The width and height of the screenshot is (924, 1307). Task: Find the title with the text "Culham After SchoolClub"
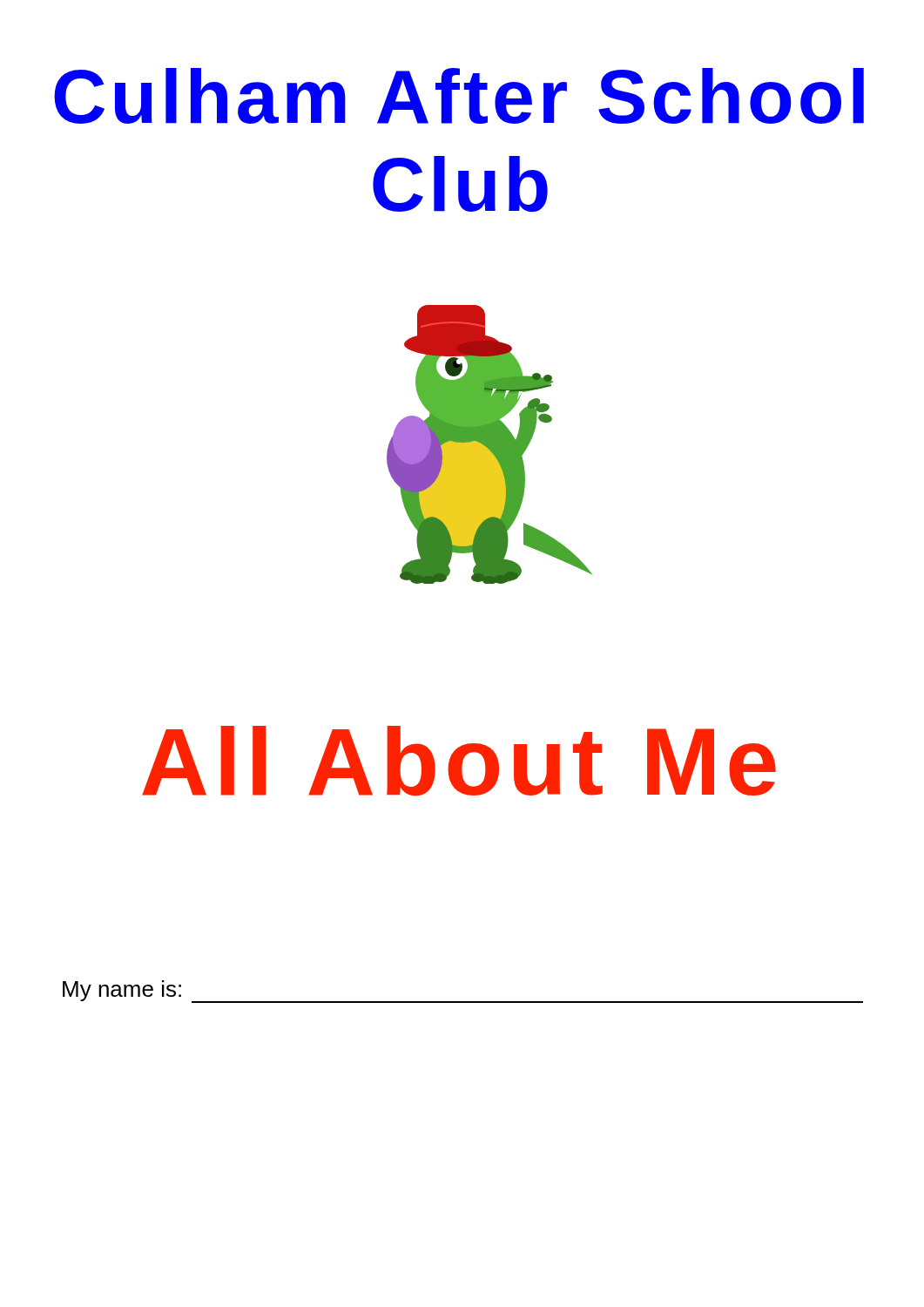(462, 140)
